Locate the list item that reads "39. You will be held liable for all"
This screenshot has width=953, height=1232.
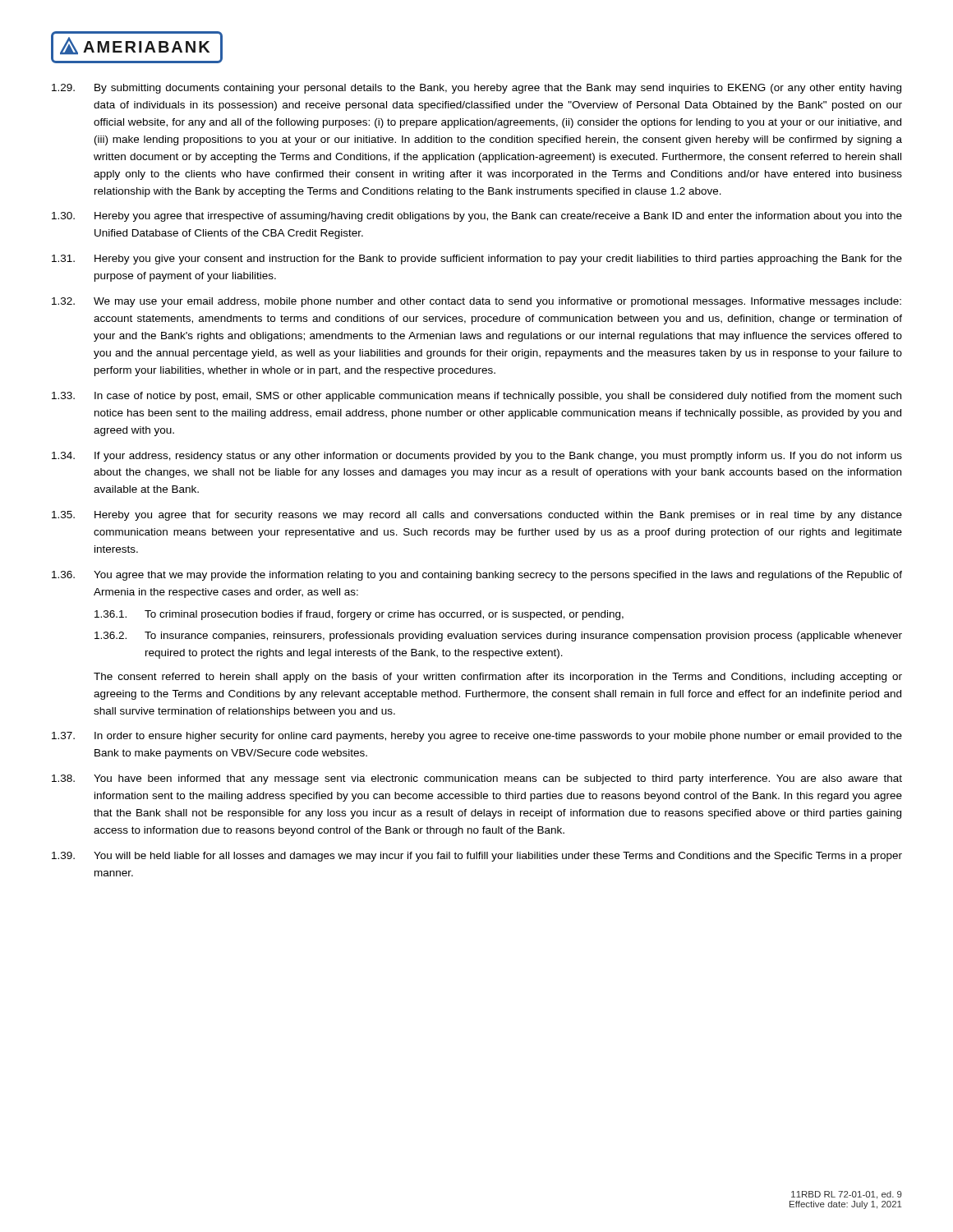point(476,865)
